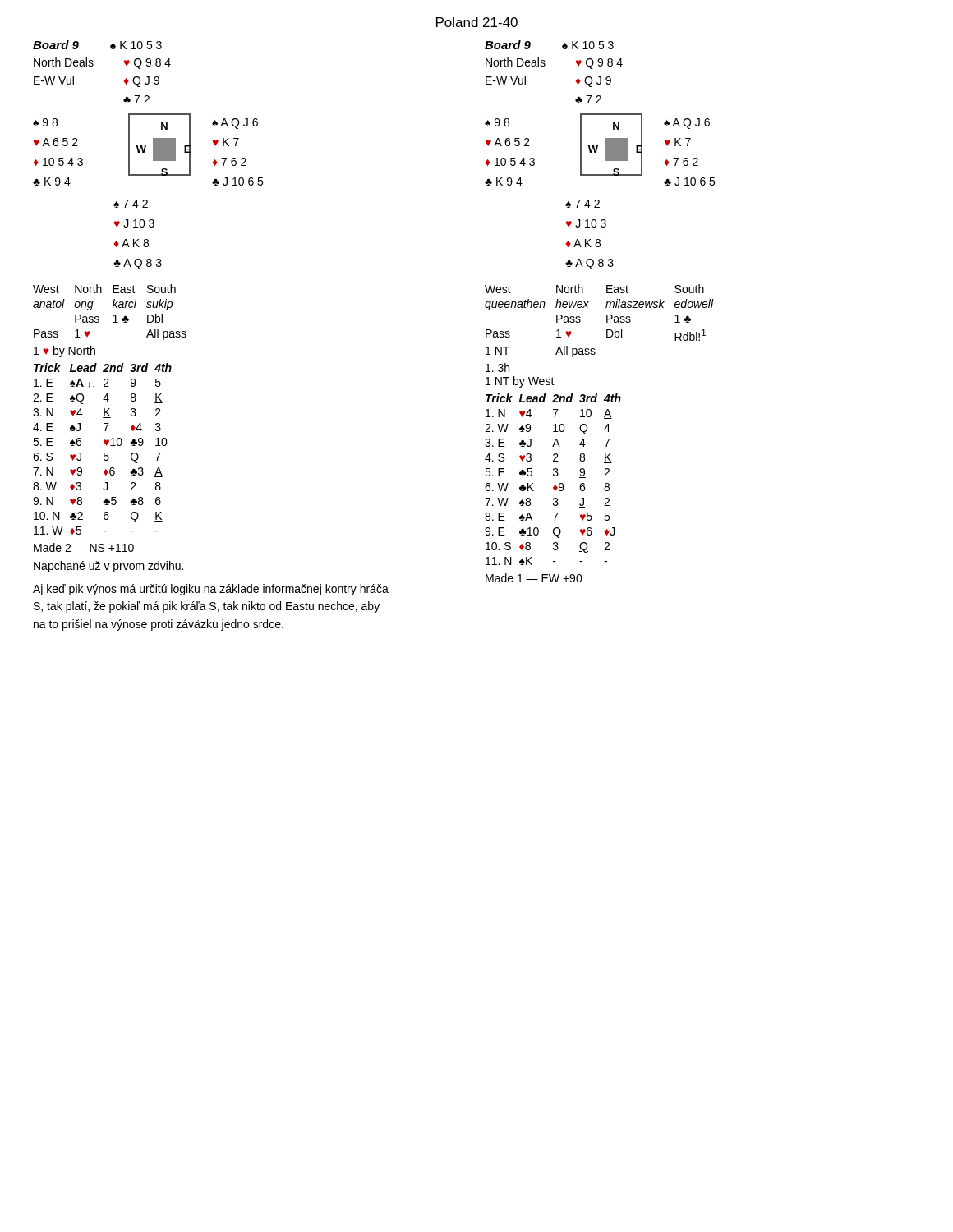
Task: Find the title containing "Poland 21-40"
Action: tap(476, 23)
